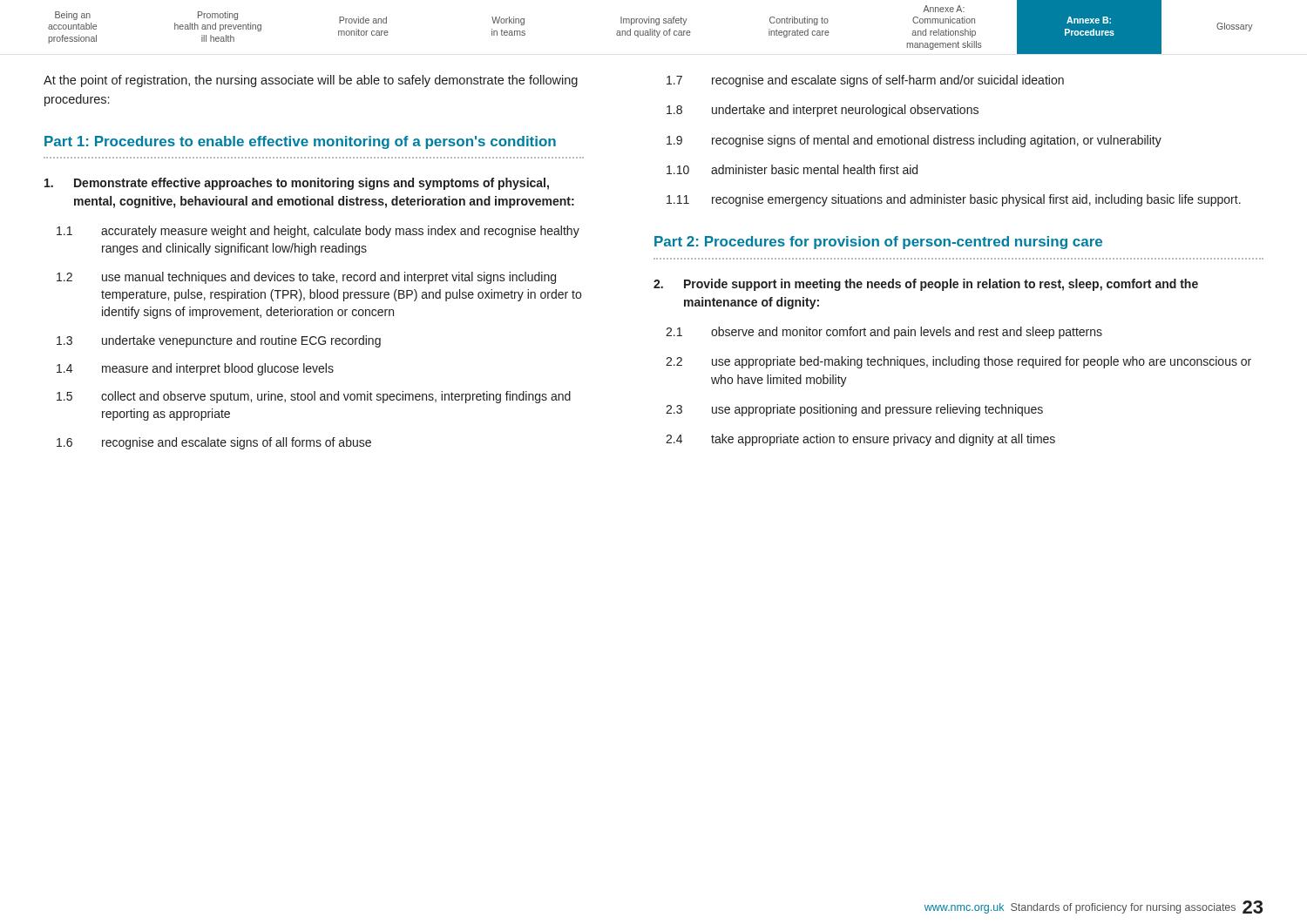Click on the element starting "7 recognise and escalate"
The image size is (1307, 924).
click(965, 80)
